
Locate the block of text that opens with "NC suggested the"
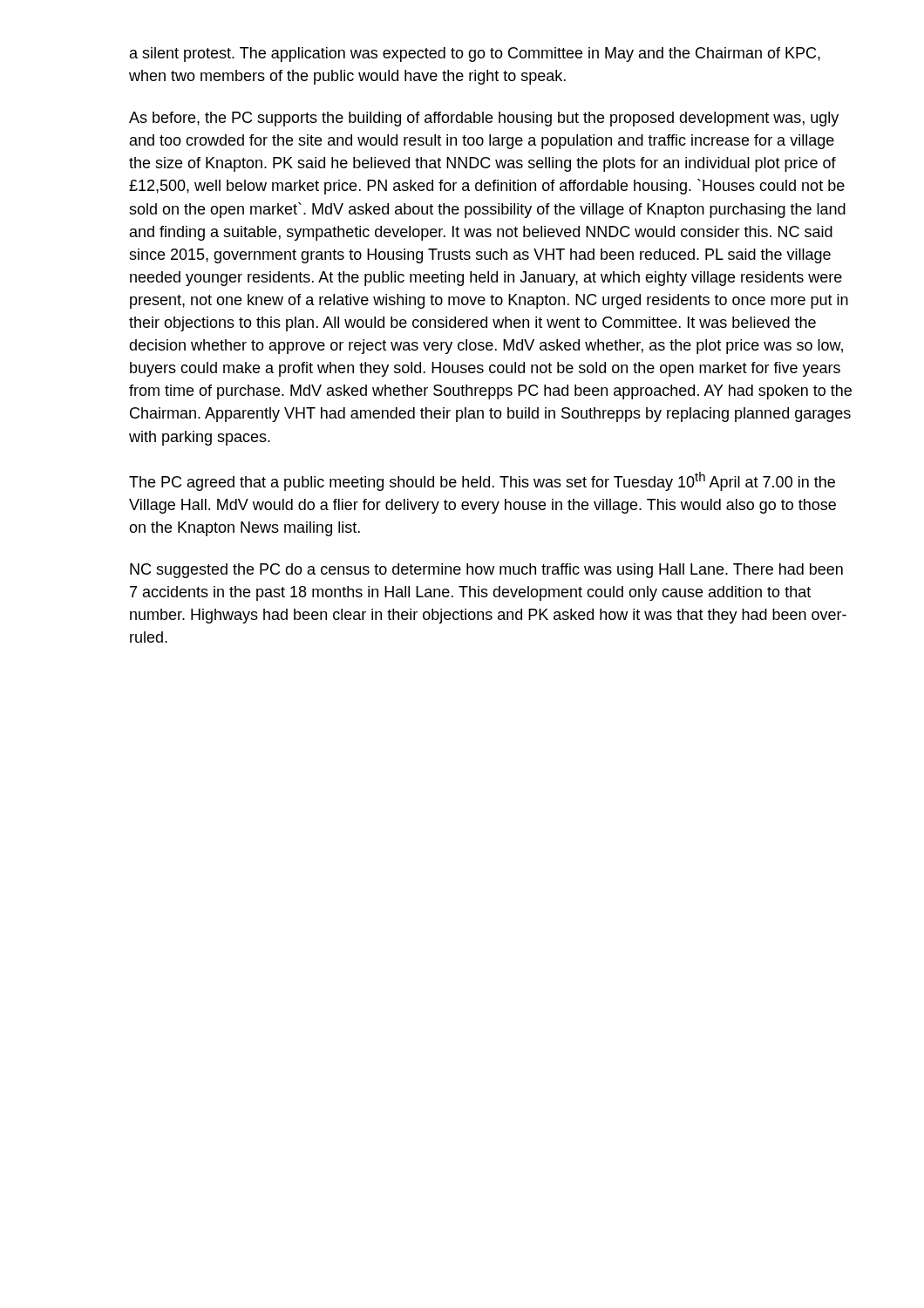488,603
